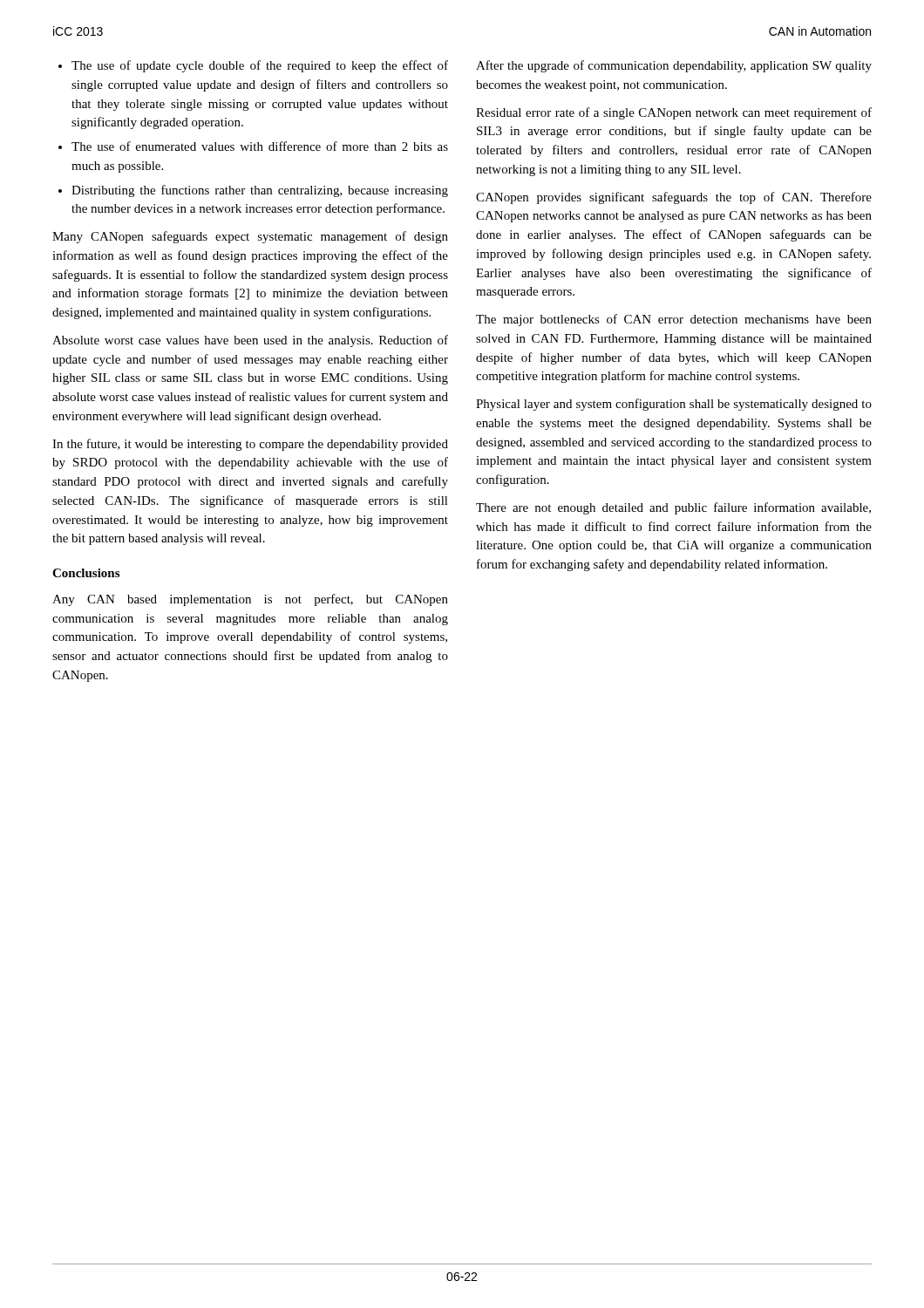924x1308 pixels.
Task: Select the text block that reads "In the future, it would"
Action: (250, 492)
